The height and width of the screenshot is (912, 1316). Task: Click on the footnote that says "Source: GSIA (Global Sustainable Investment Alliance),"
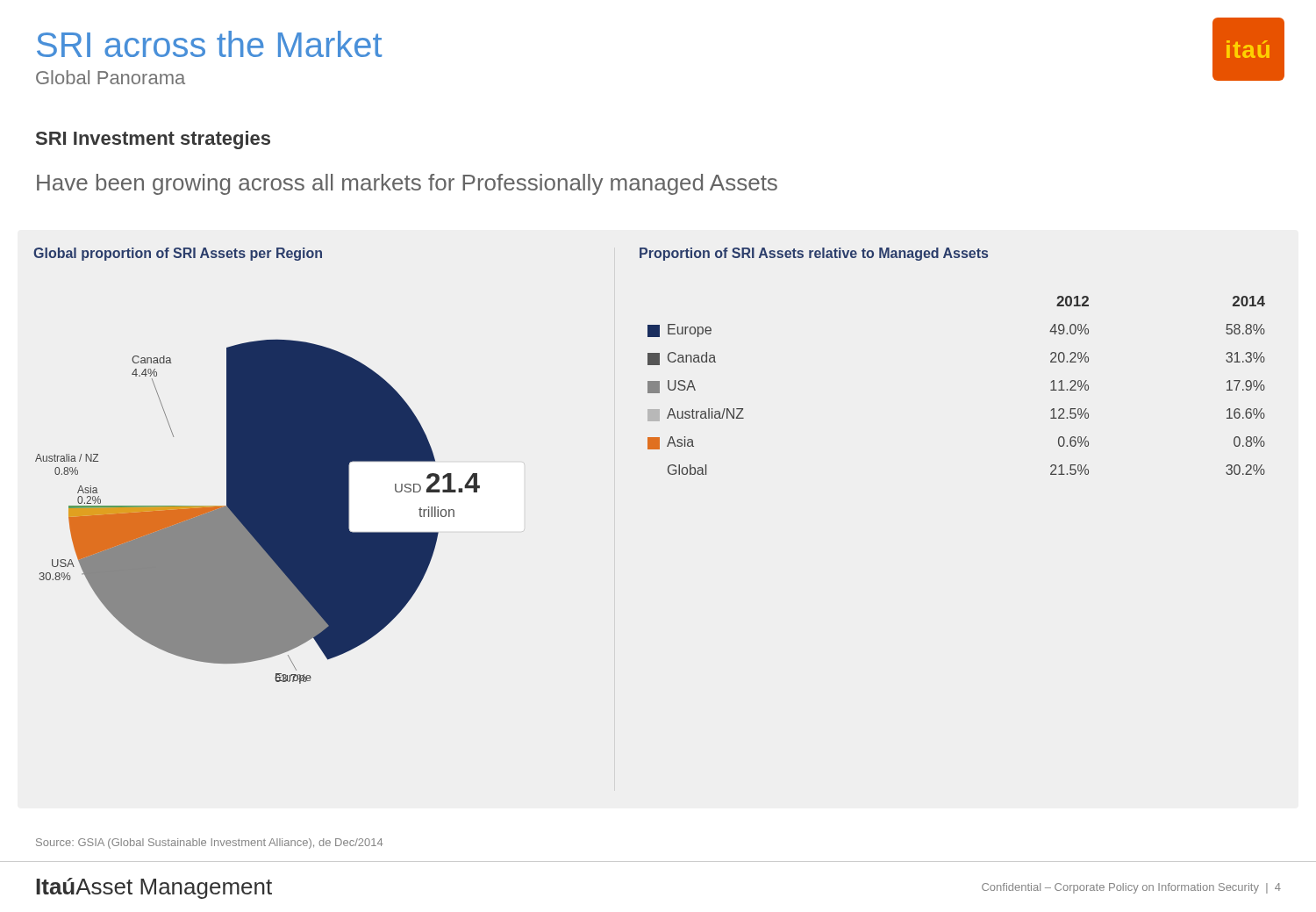(x=209, y=842)
